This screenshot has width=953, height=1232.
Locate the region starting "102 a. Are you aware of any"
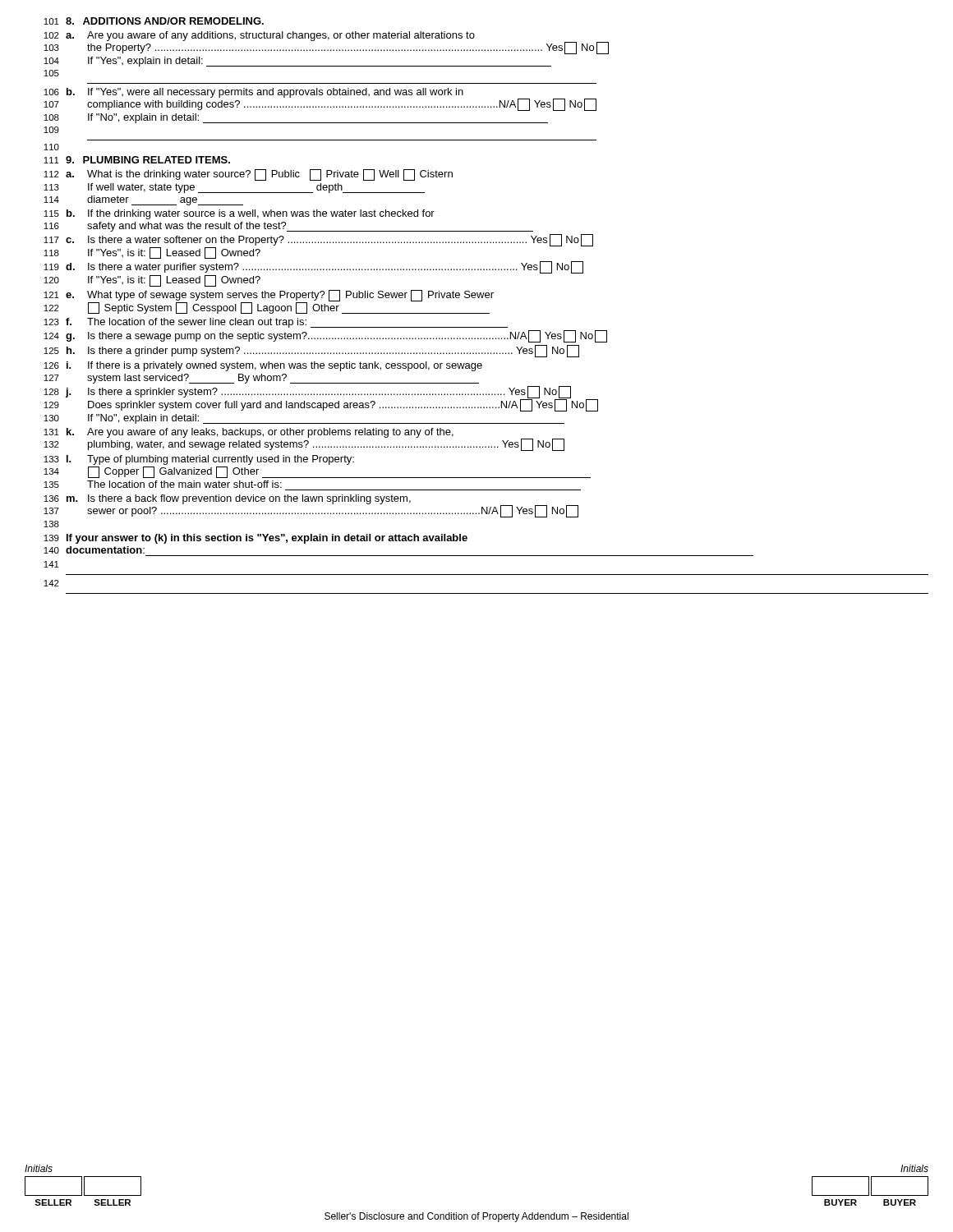476,56
